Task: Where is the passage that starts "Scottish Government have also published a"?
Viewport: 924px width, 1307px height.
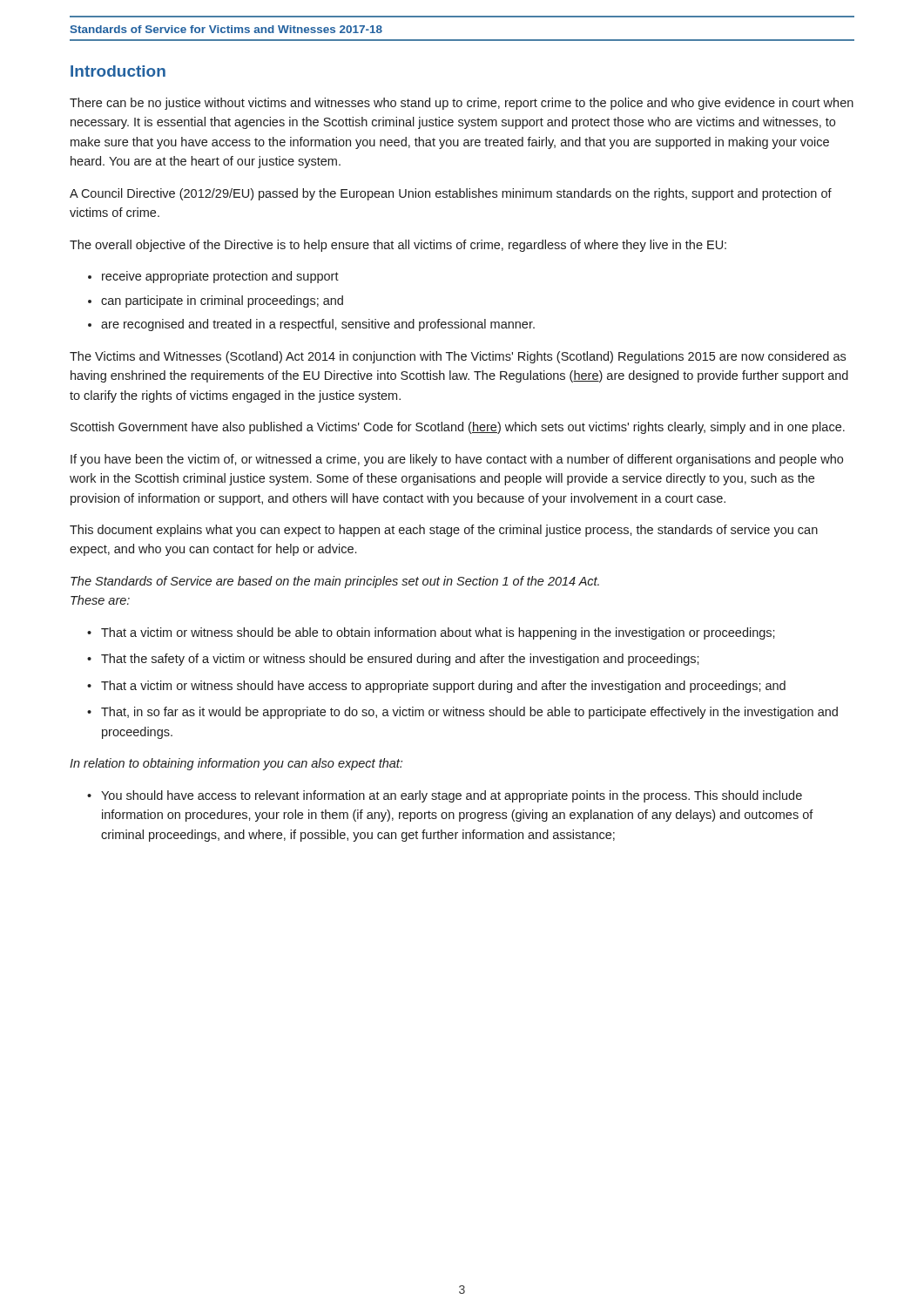Action: (458, 427)
